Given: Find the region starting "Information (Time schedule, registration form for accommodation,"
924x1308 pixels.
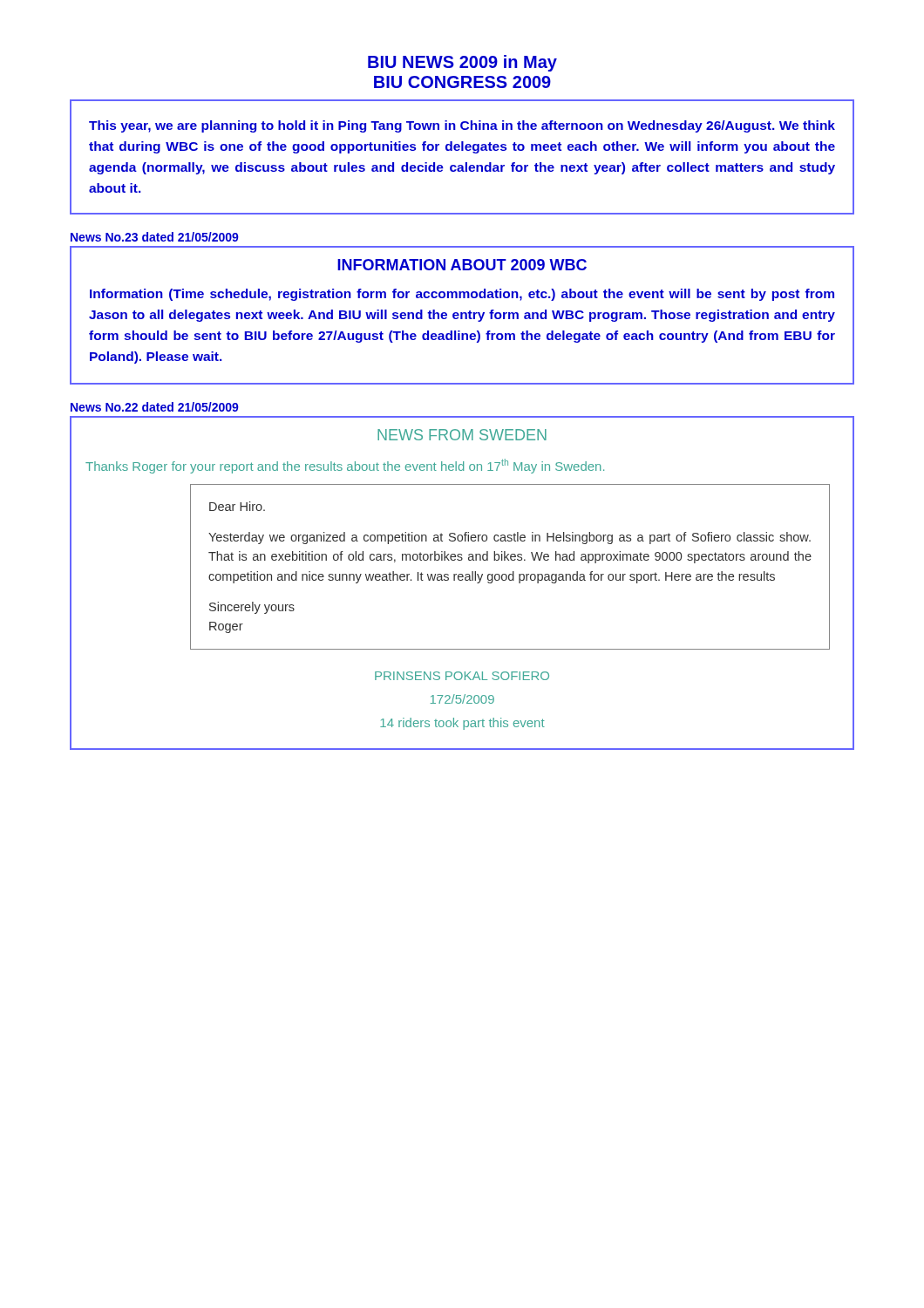Looking at the screenshot, I should pos(462,325).
